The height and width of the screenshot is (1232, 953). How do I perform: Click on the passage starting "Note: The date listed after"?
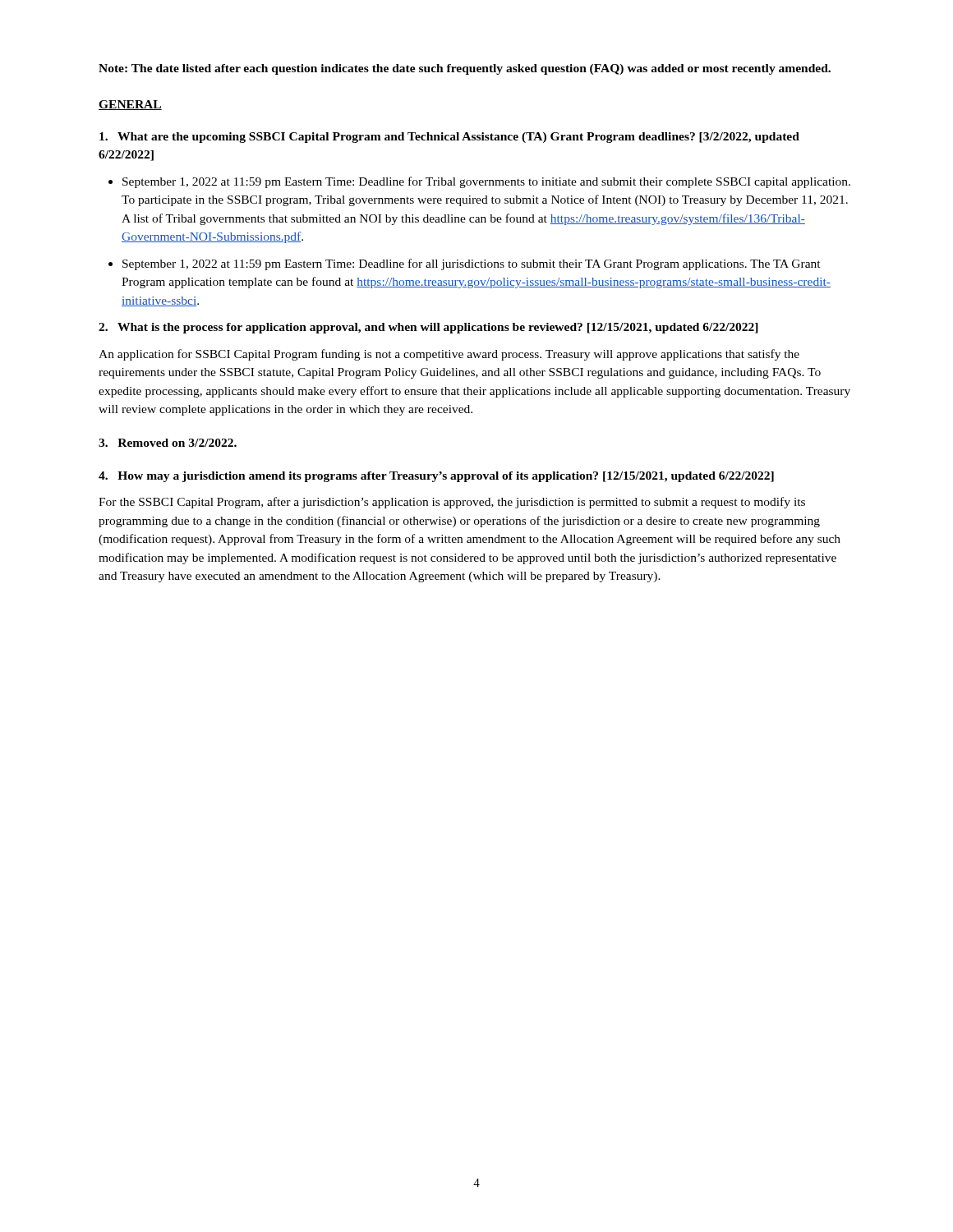pyautogui.click(x=465, y=68)
